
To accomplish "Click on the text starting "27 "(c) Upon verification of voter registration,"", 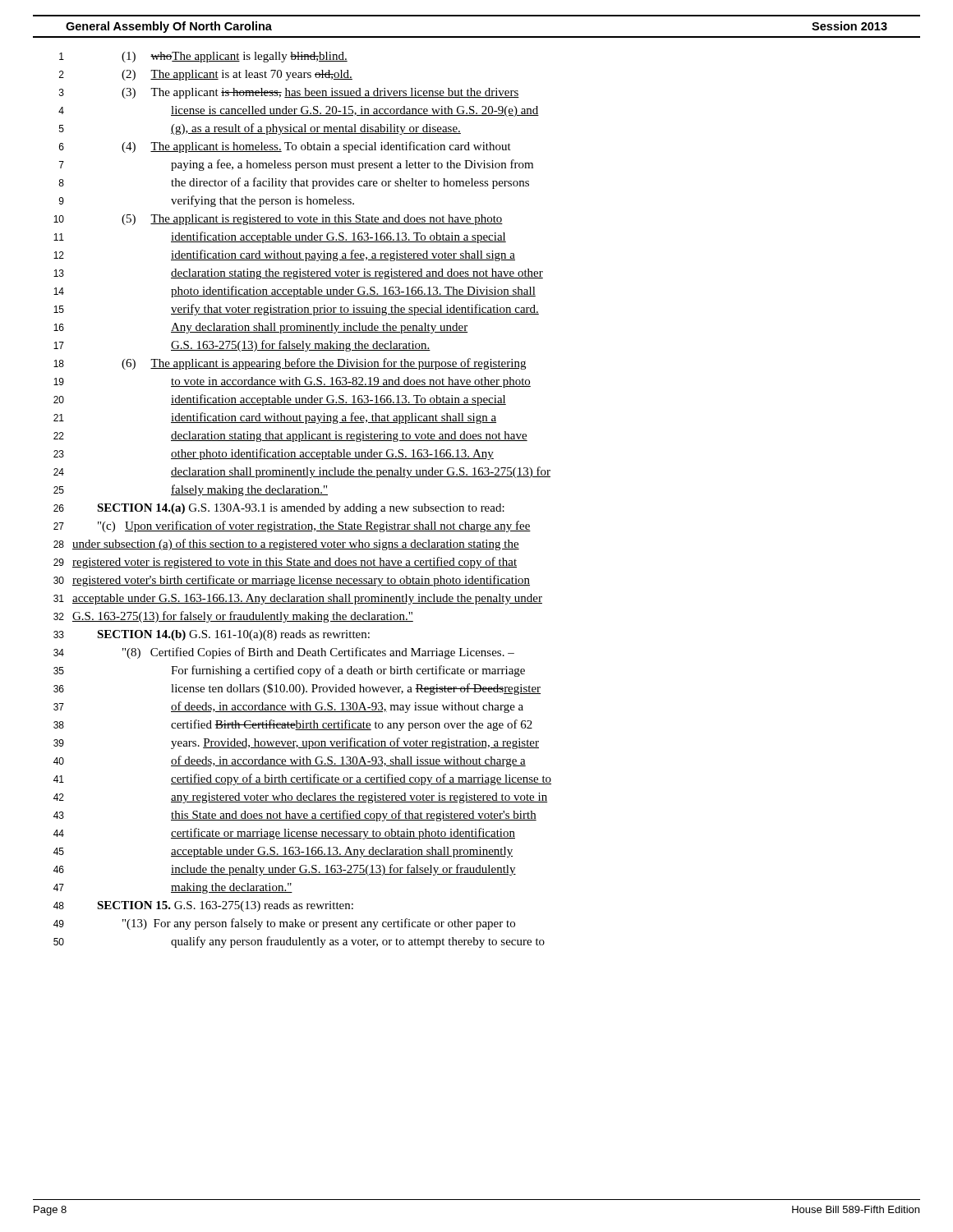I will [476, 572].
